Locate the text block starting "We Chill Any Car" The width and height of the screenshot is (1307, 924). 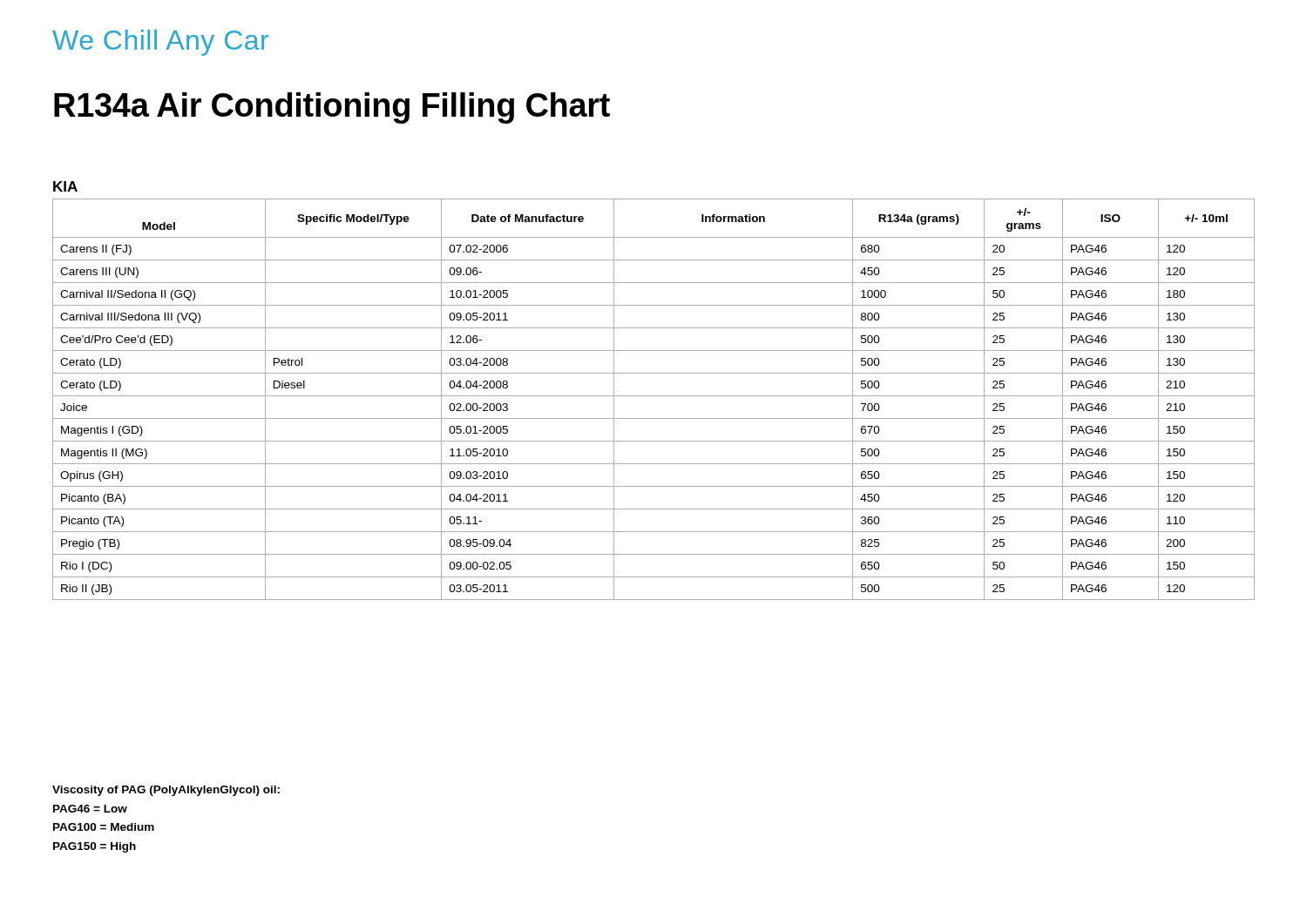tap(161, 40)
